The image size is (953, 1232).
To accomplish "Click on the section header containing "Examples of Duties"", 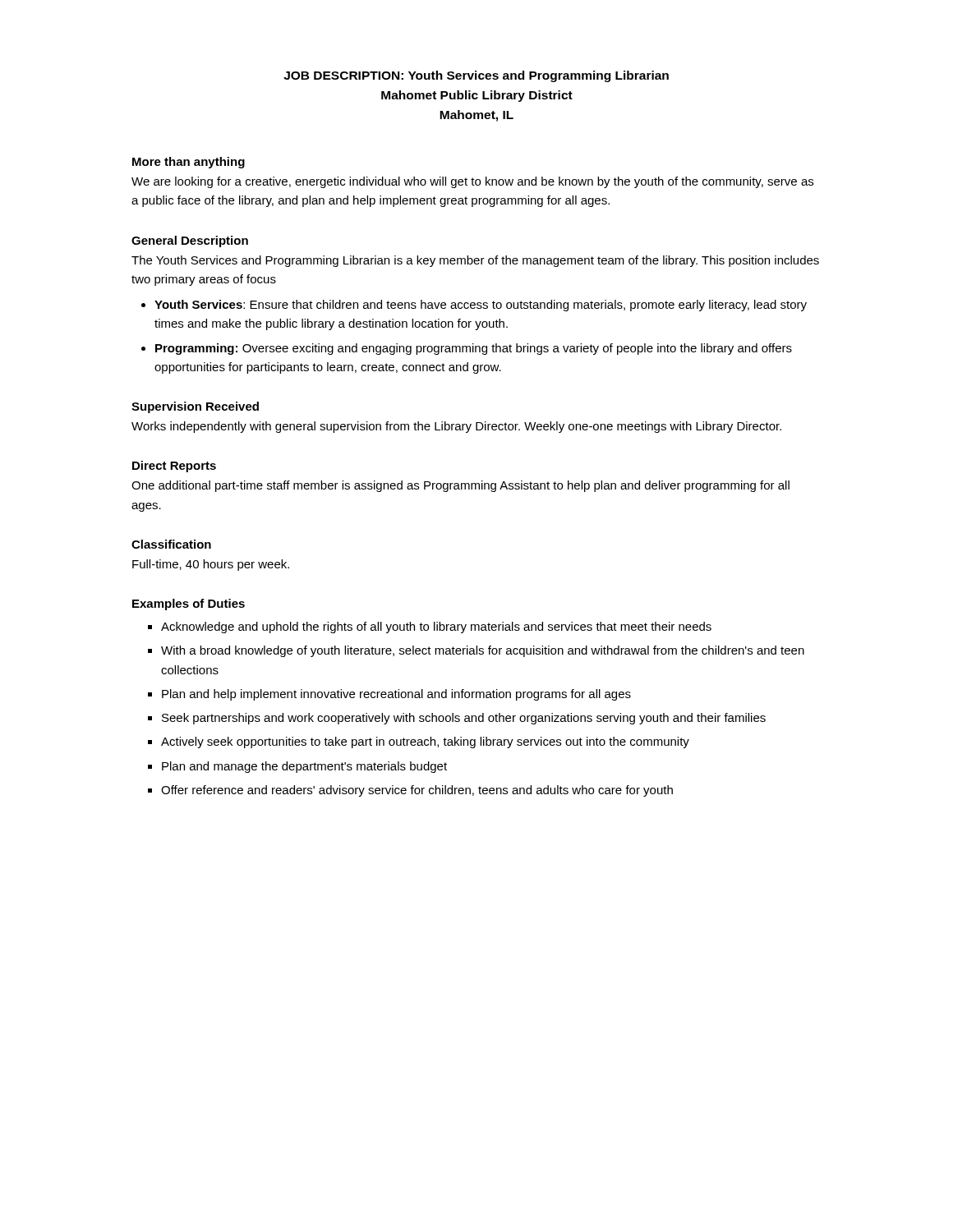I will [188, 603].
